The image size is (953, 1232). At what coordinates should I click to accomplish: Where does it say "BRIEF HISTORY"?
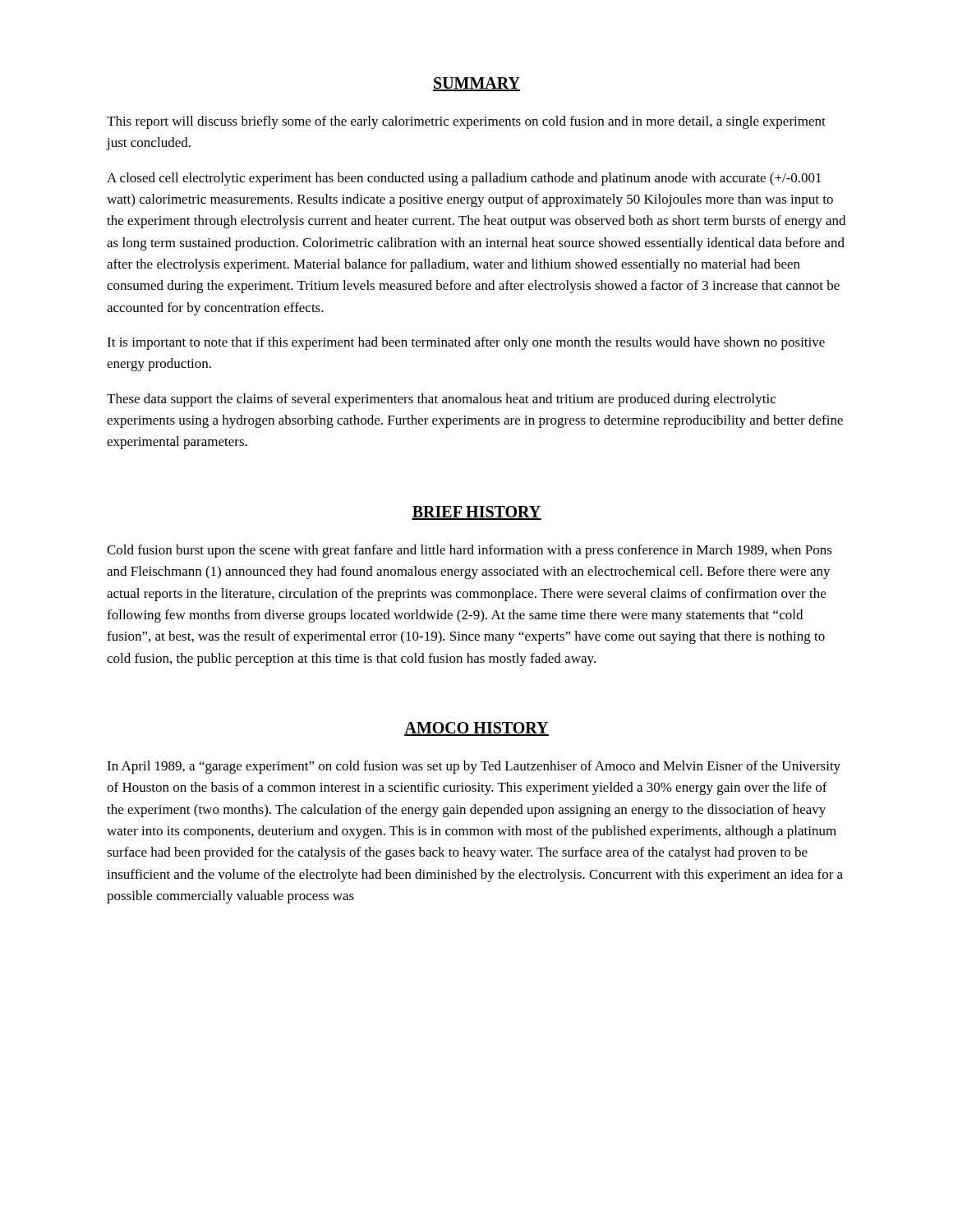click(x=476, y=512)
